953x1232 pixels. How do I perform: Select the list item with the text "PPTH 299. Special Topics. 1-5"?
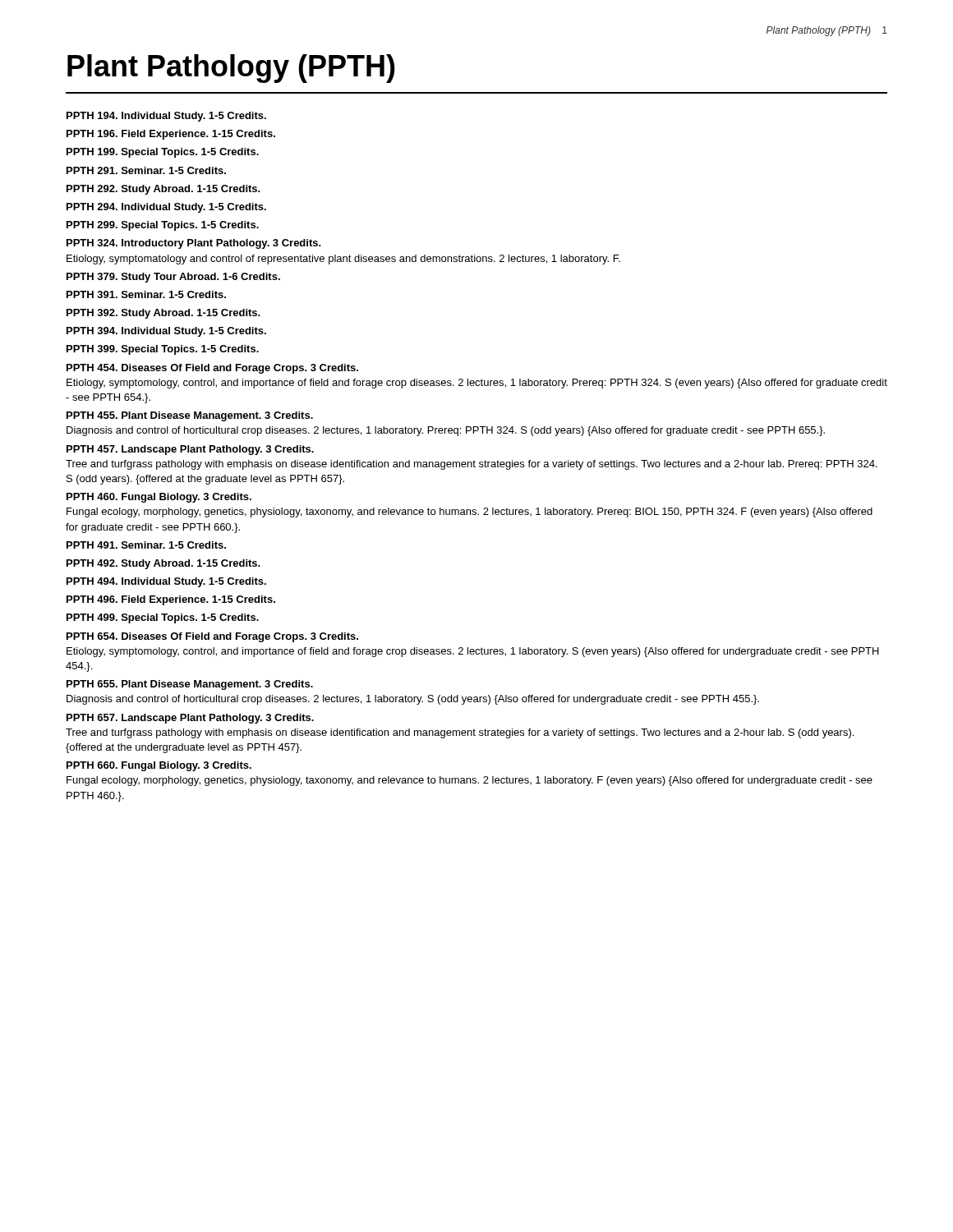click(x=162, y=225)
